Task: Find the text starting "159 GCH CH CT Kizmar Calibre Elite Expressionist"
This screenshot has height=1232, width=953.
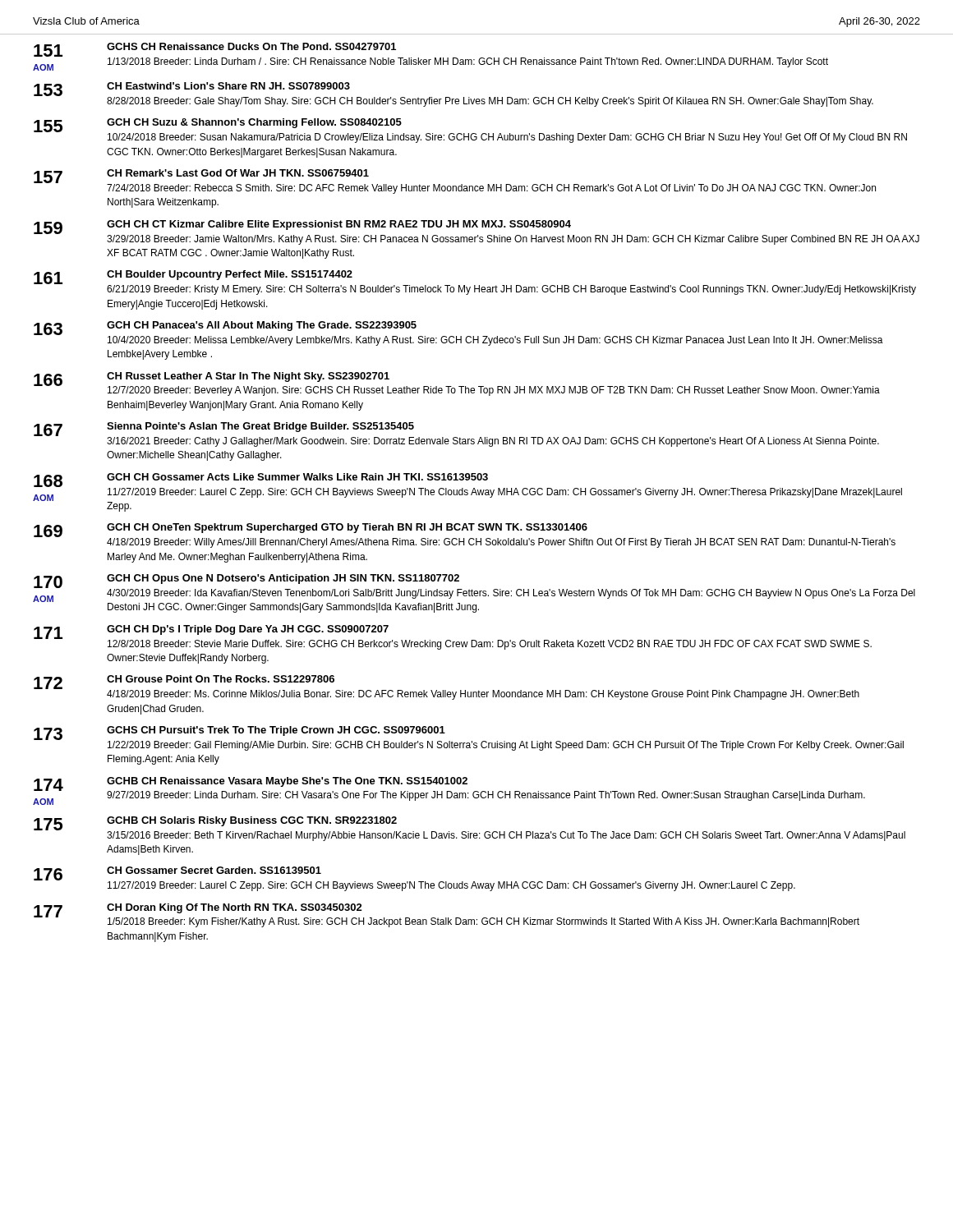Action: tap(476, 239)
